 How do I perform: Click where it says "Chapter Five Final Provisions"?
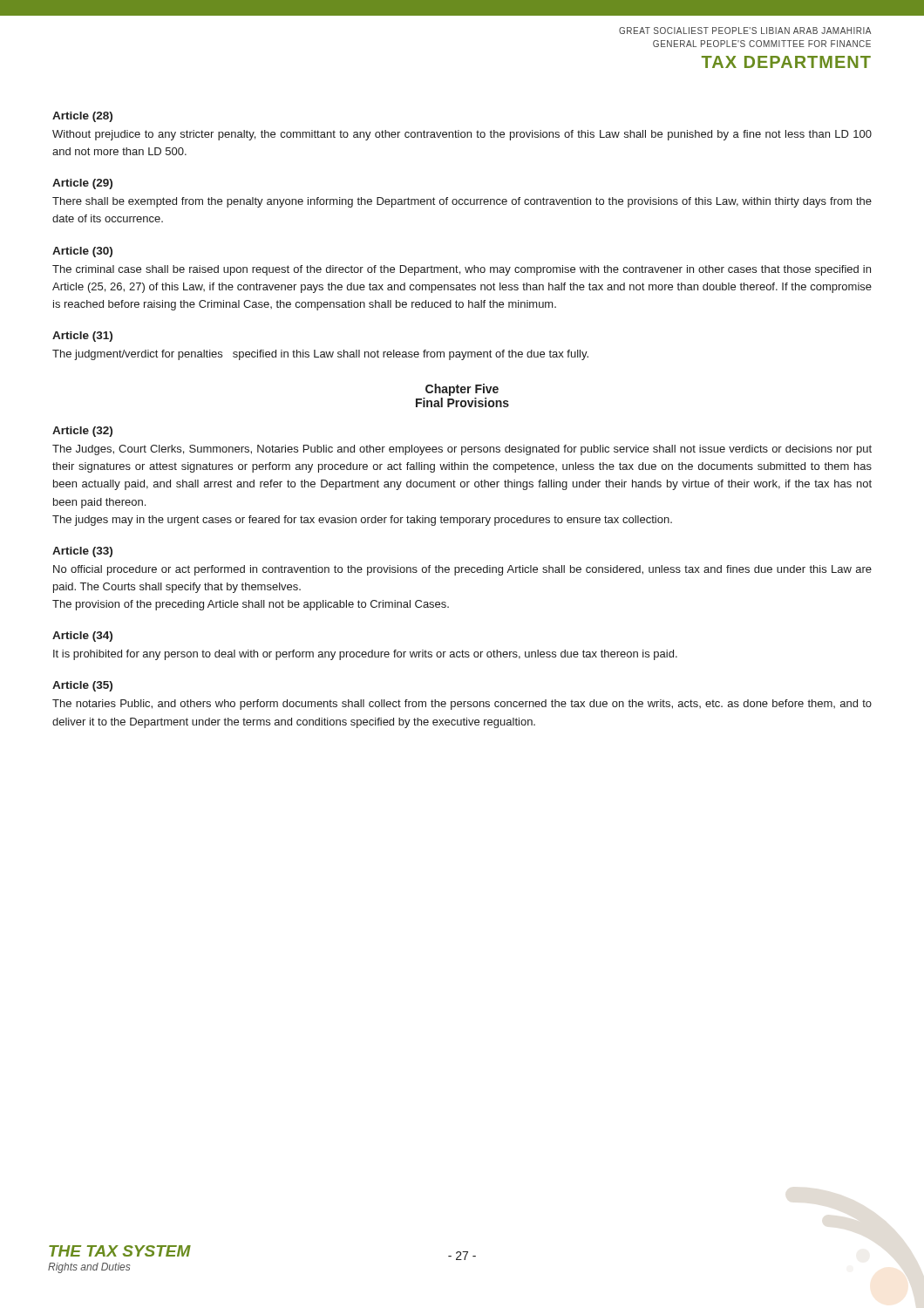[462, 396]
